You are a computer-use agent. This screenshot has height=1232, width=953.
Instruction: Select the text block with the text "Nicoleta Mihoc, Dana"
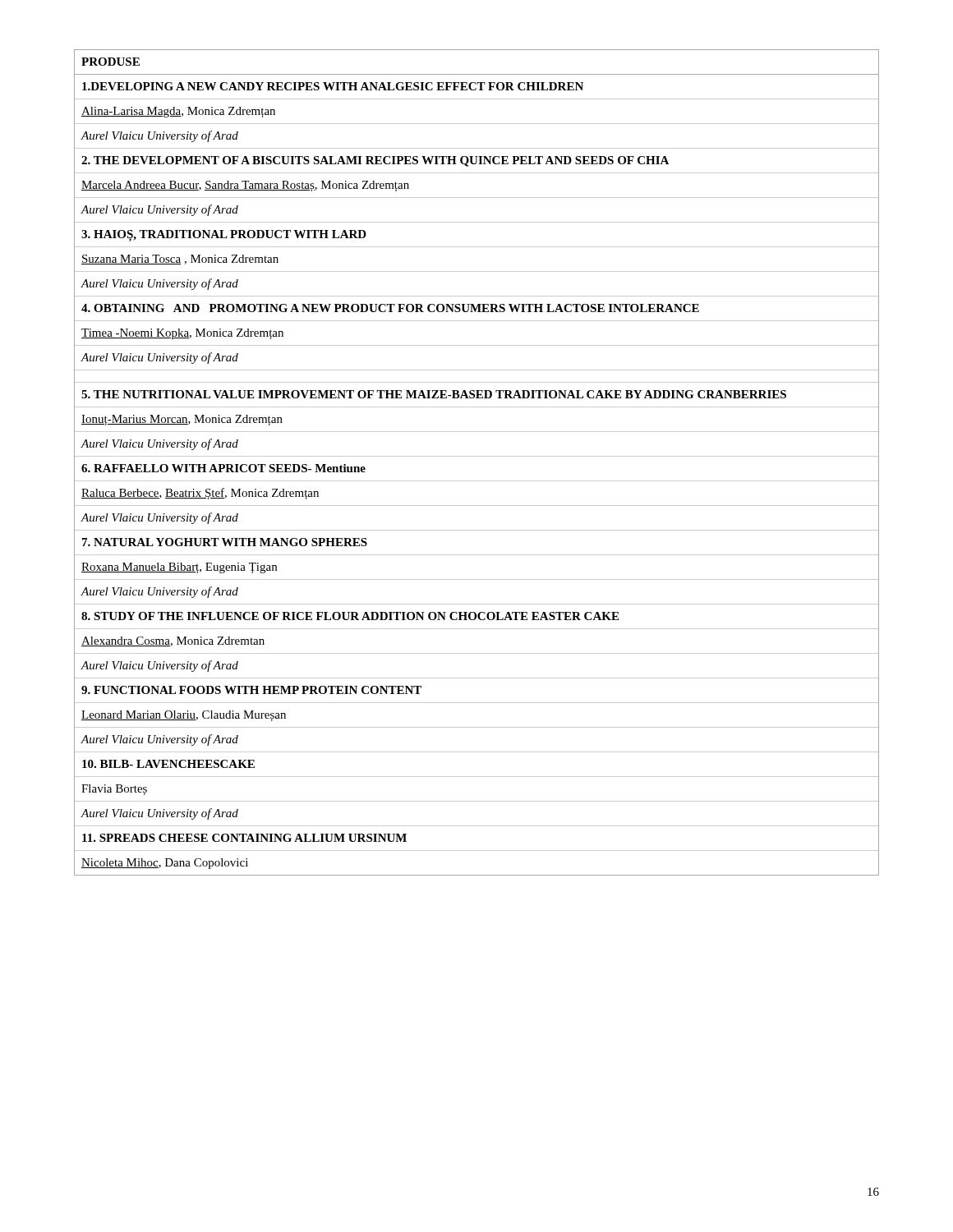pyautogui.click(x=165, y=862)
